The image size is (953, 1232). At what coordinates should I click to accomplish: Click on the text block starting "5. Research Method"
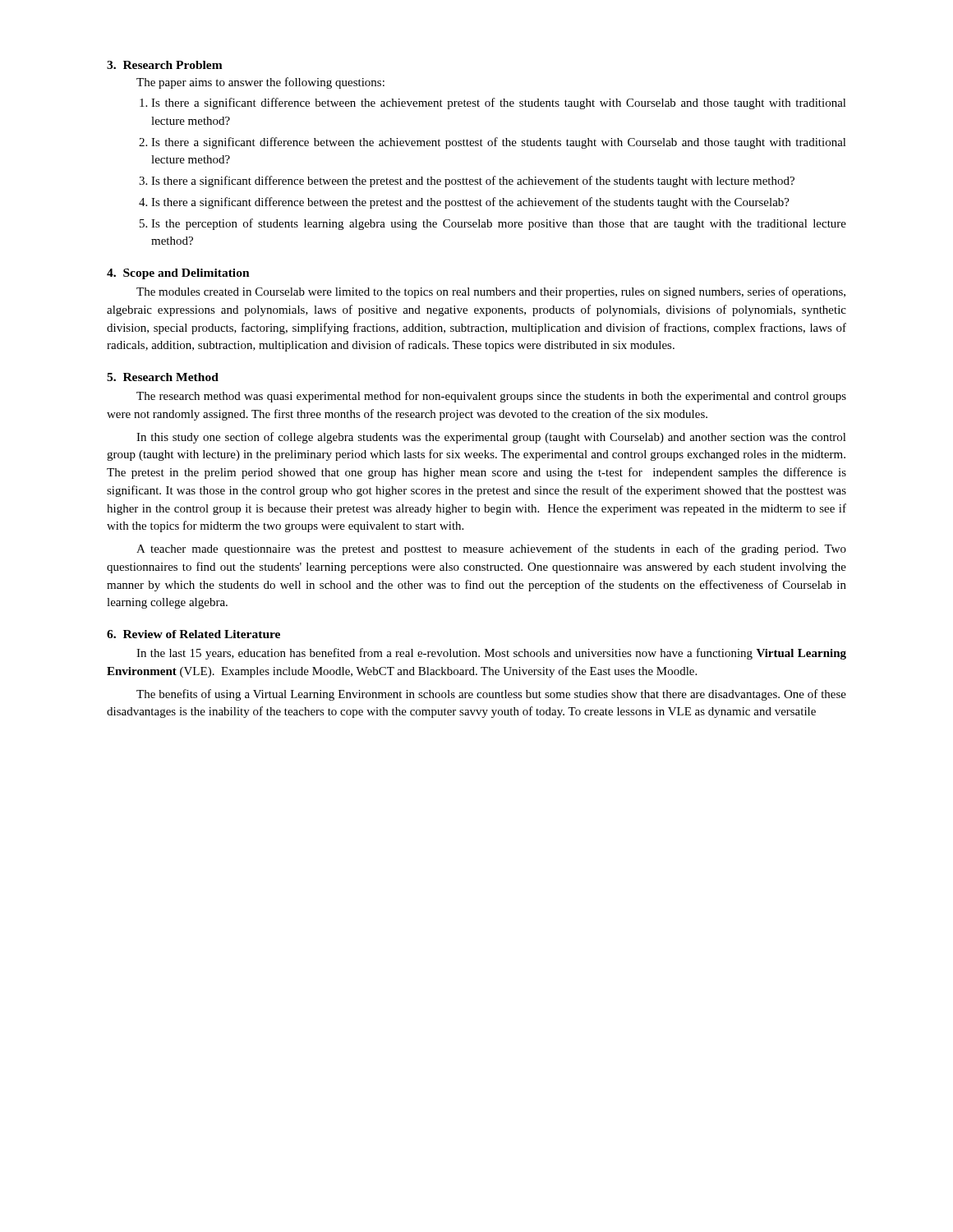tap(163, 377)
